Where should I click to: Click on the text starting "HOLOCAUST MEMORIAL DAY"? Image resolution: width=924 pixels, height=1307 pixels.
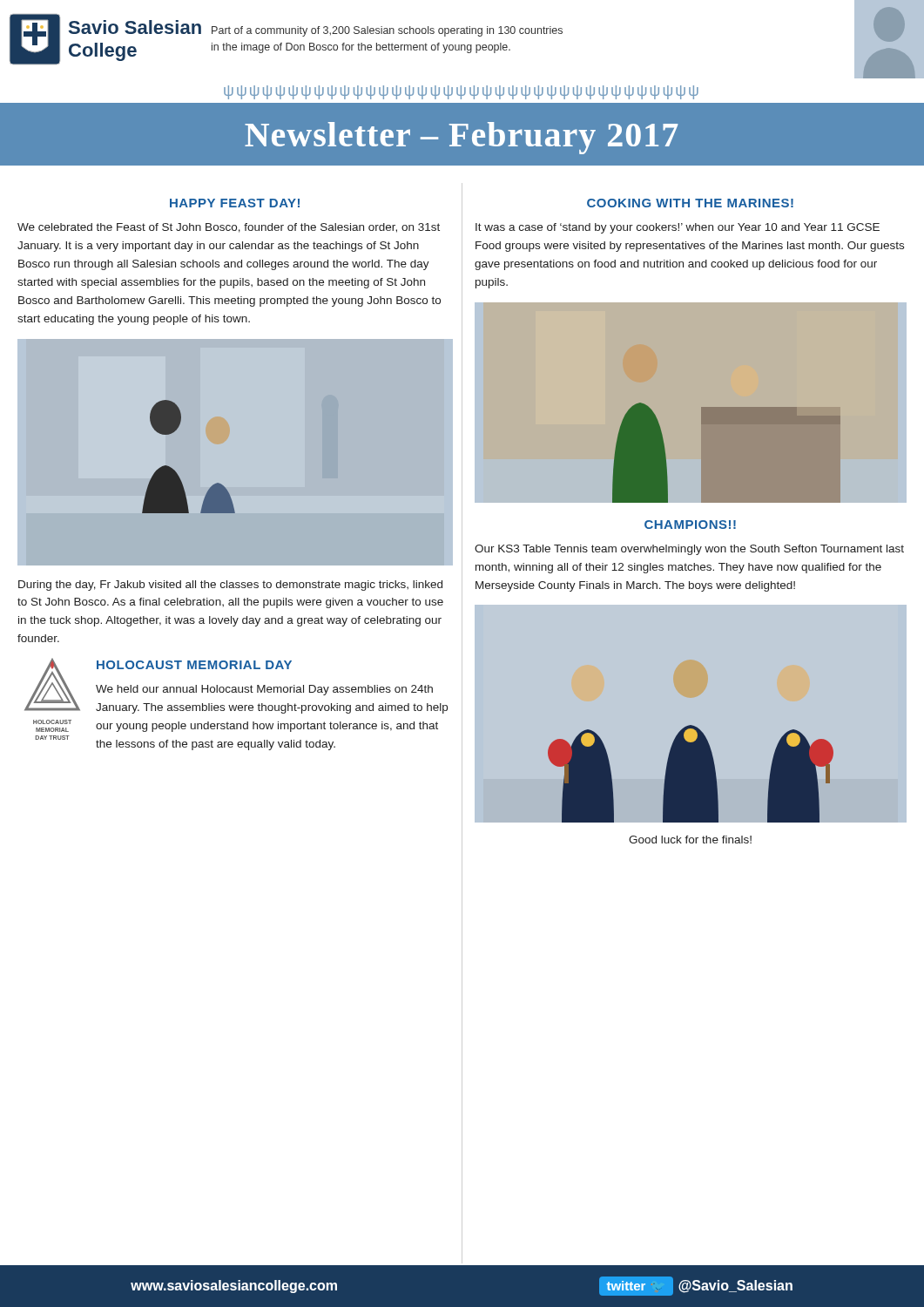tap(194, 665)
